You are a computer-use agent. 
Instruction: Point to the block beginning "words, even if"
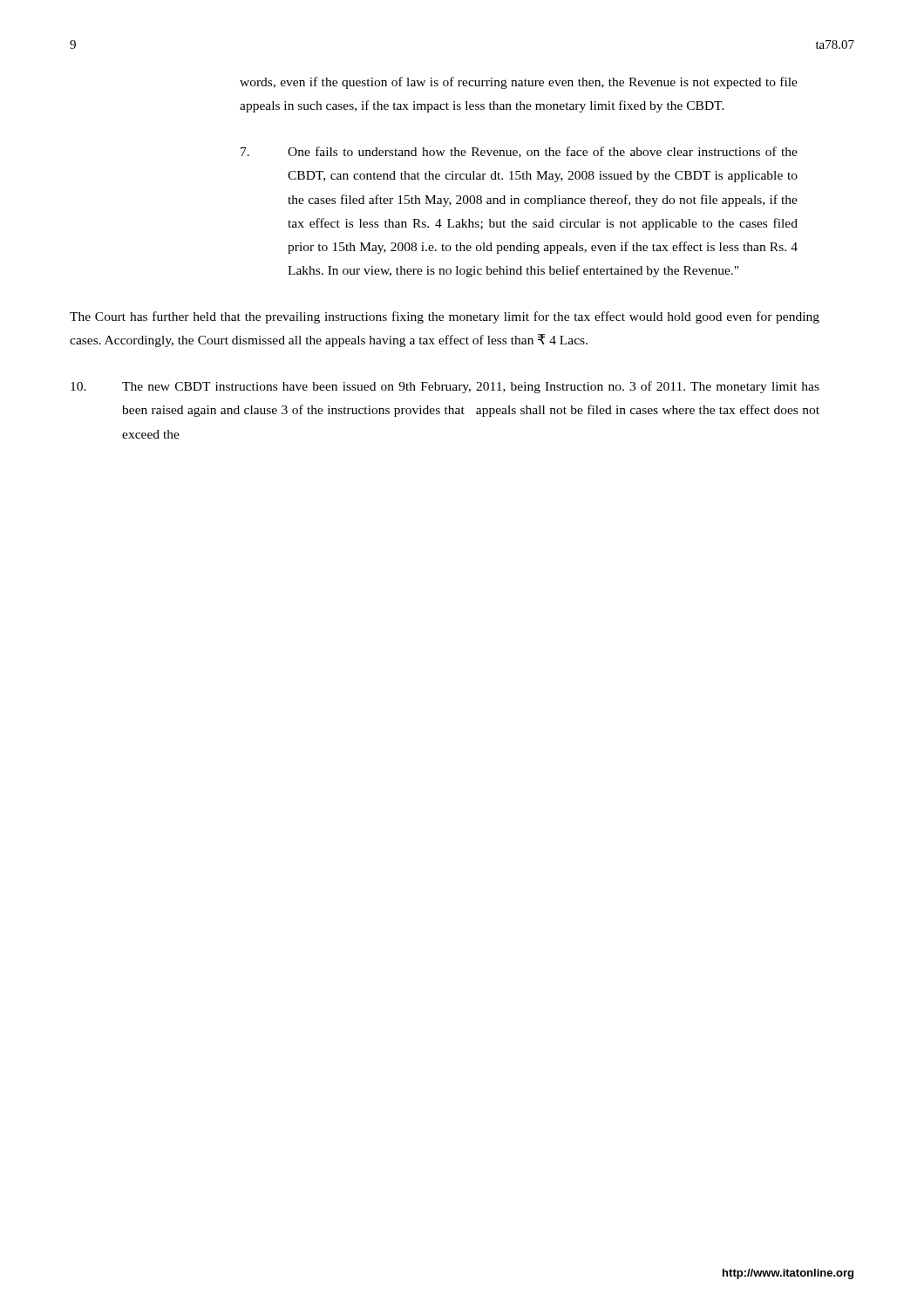(x=519, y=93)
